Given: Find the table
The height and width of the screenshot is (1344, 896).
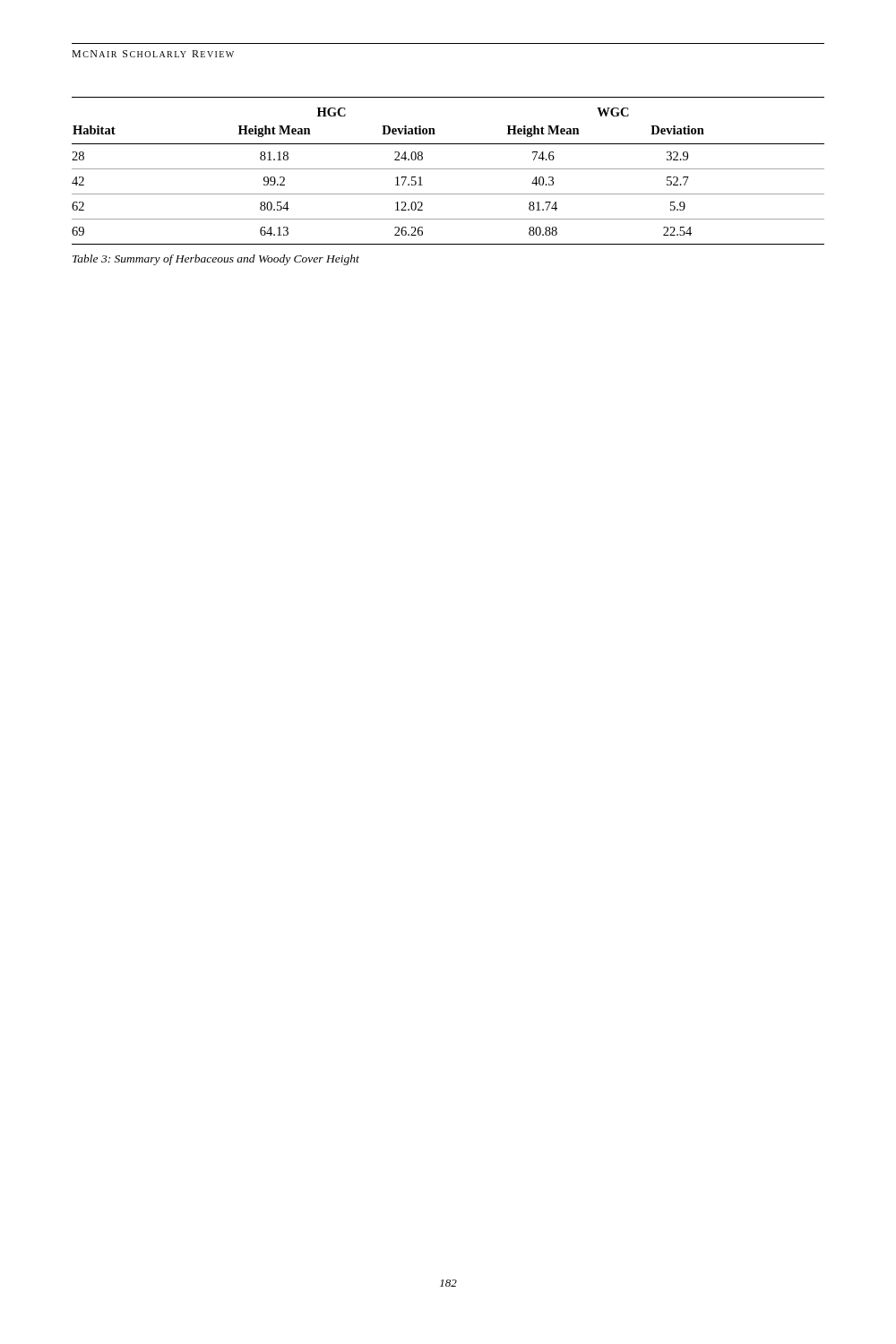Looking at the screenshot, I should pyautogui.click(x=448, y=171).
